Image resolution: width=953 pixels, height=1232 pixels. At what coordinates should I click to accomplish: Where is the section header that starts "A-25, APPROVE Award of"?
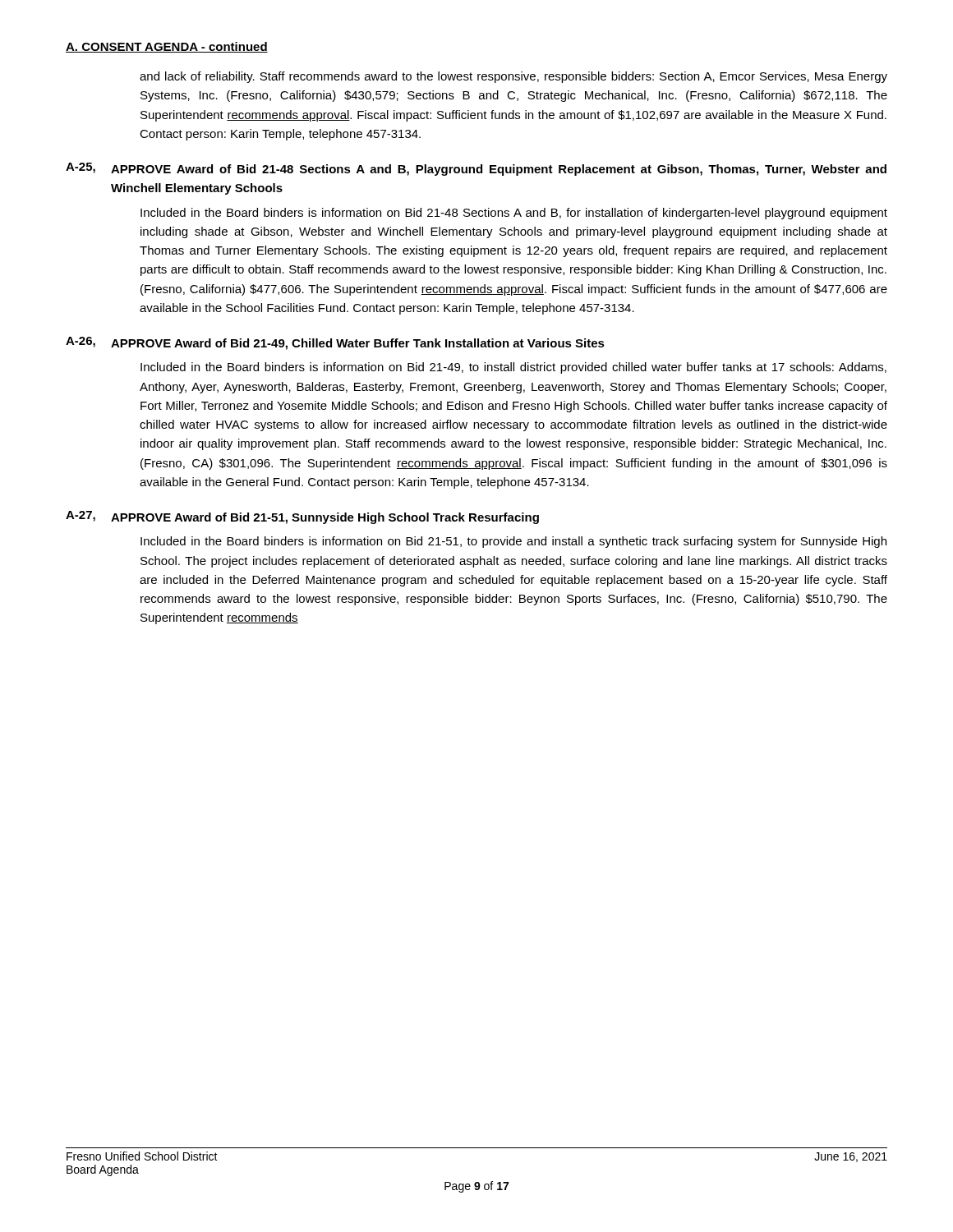coord(476,178)
